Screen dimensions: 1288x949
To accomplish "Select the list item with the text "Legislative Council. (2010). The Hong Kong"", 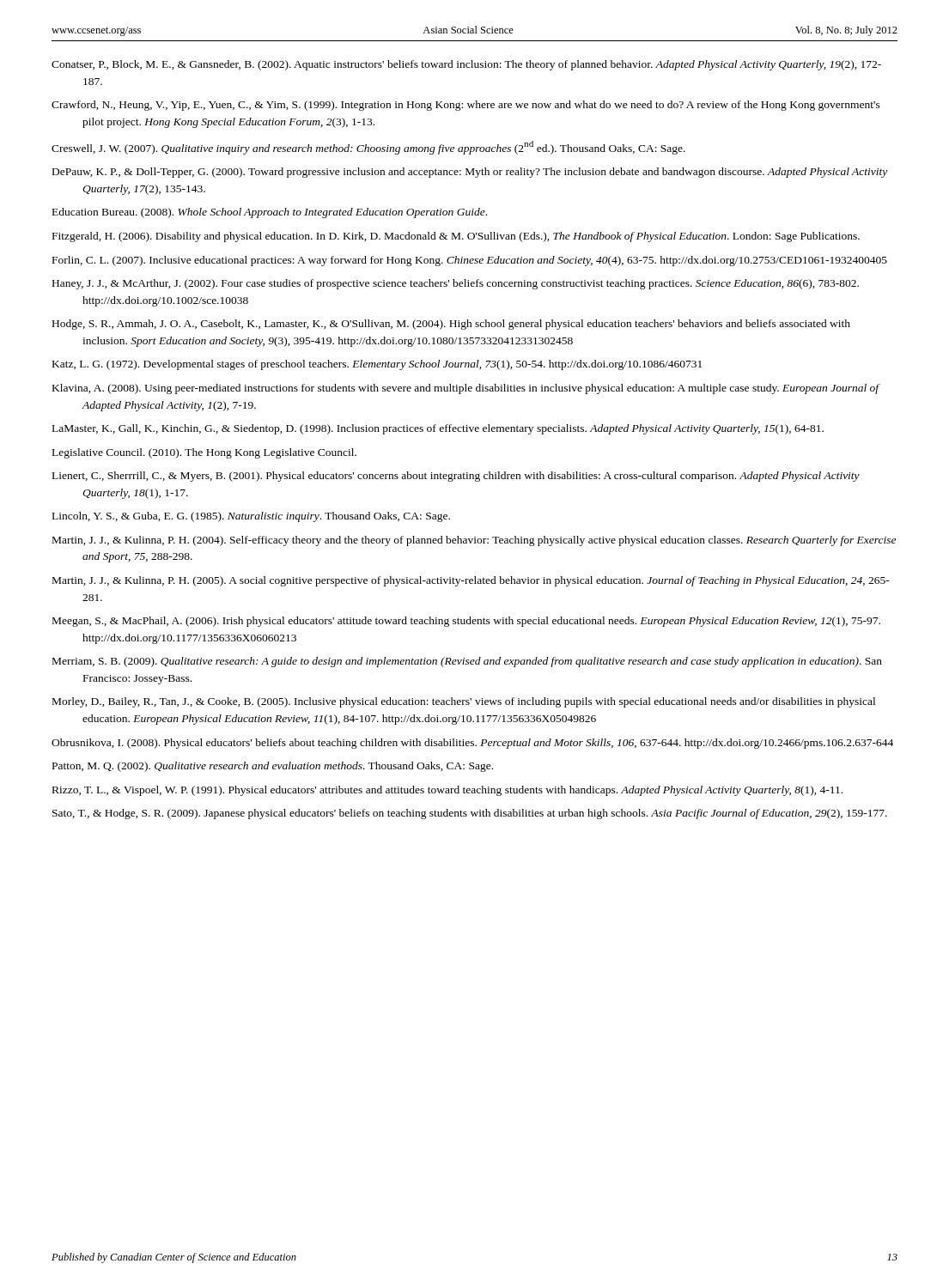I will coord(204,452).
